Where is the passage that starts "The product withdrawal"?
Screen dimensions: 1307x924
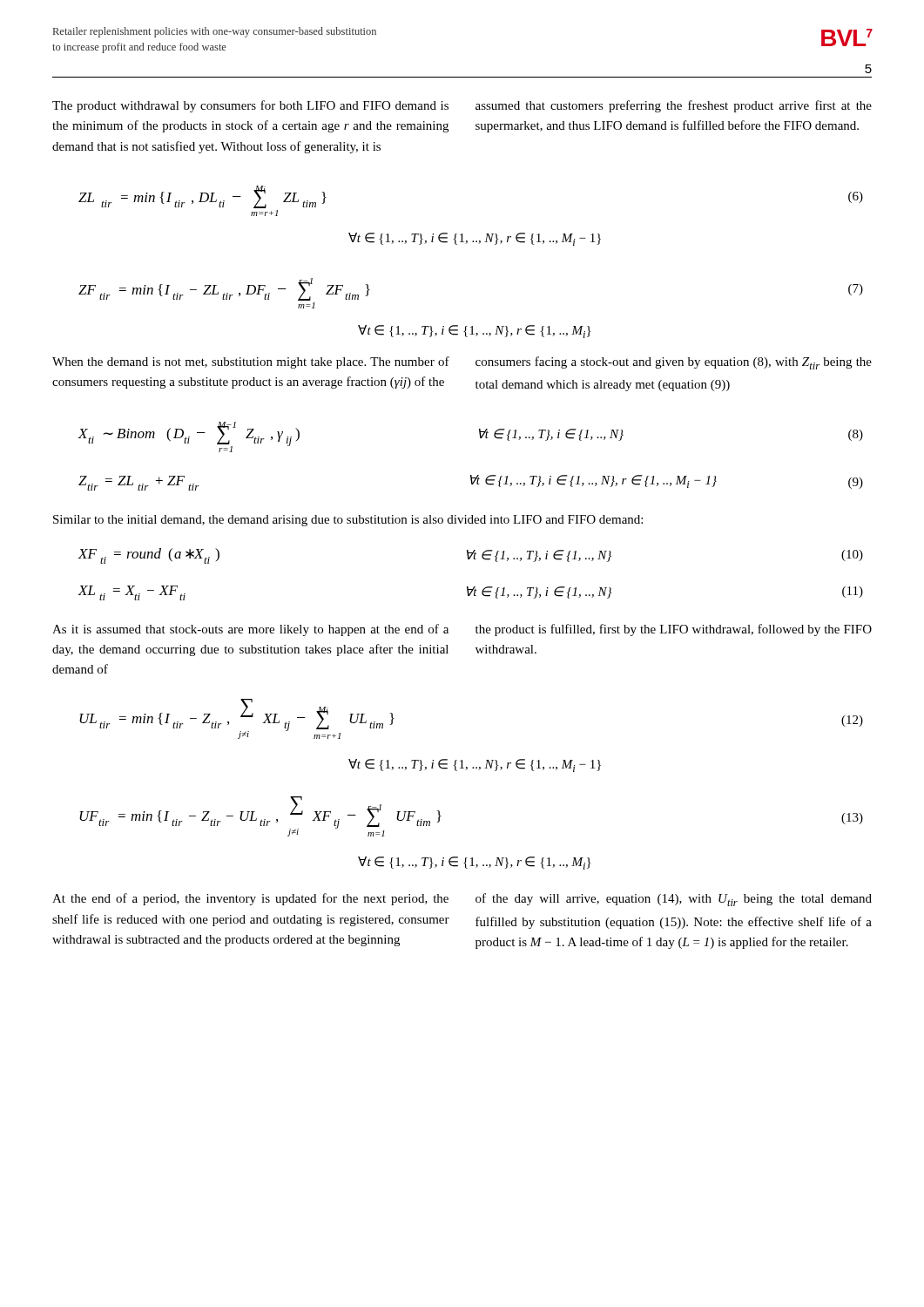point(251,126)
